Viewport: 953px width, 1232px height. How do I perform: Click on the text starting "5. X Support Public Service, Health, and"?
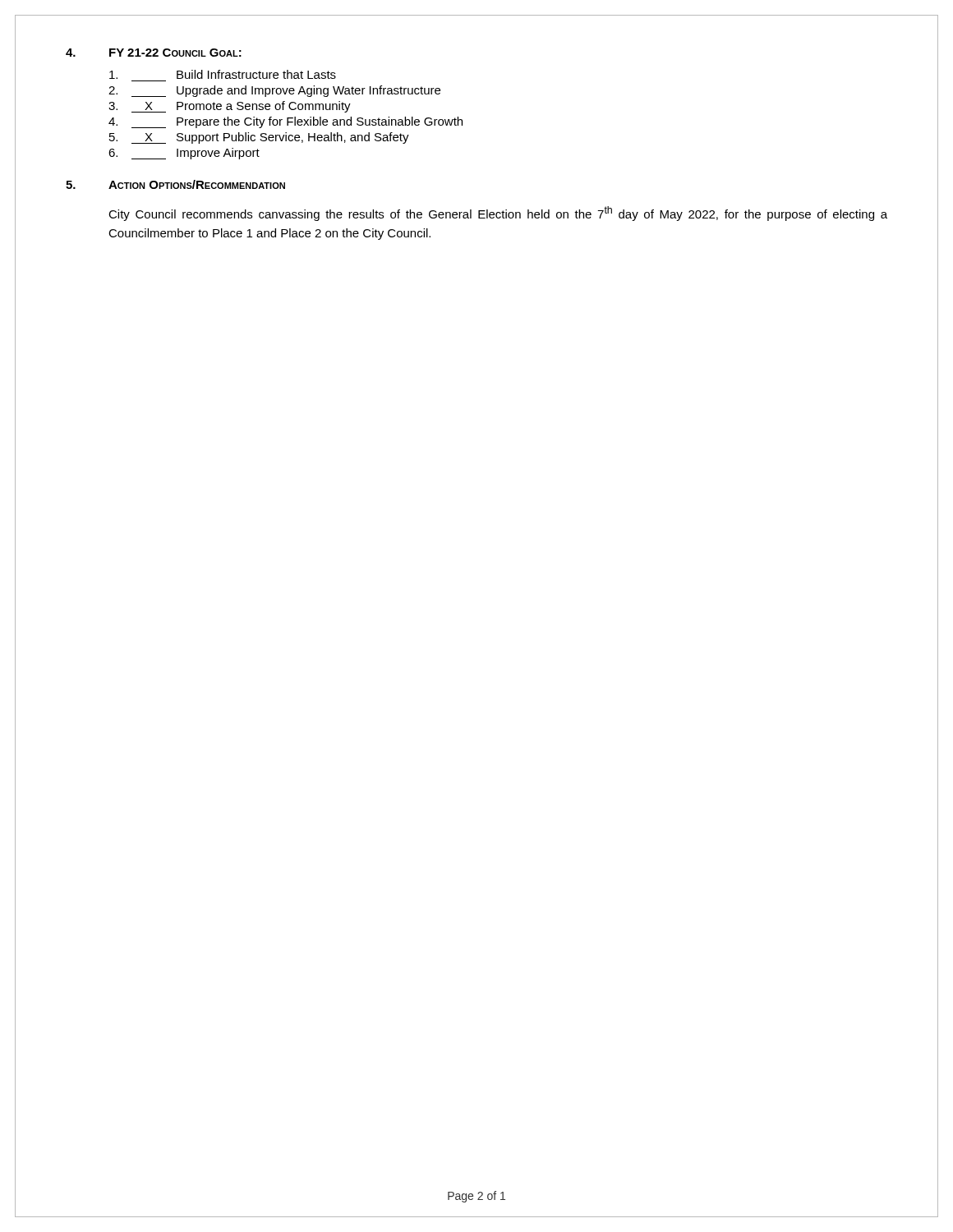pos(259,138)
